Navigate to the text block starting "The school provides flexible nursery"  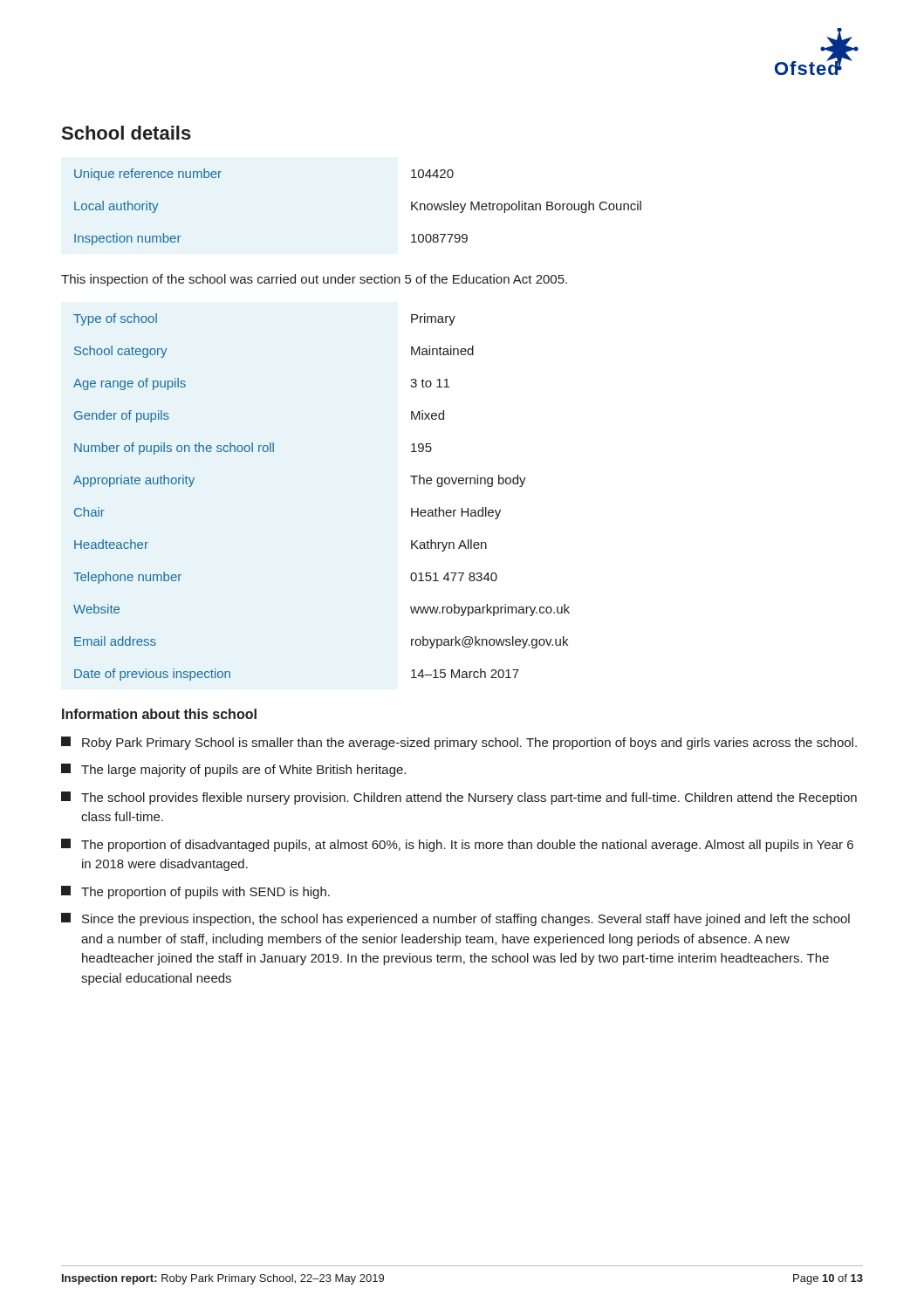coord(462,807)
